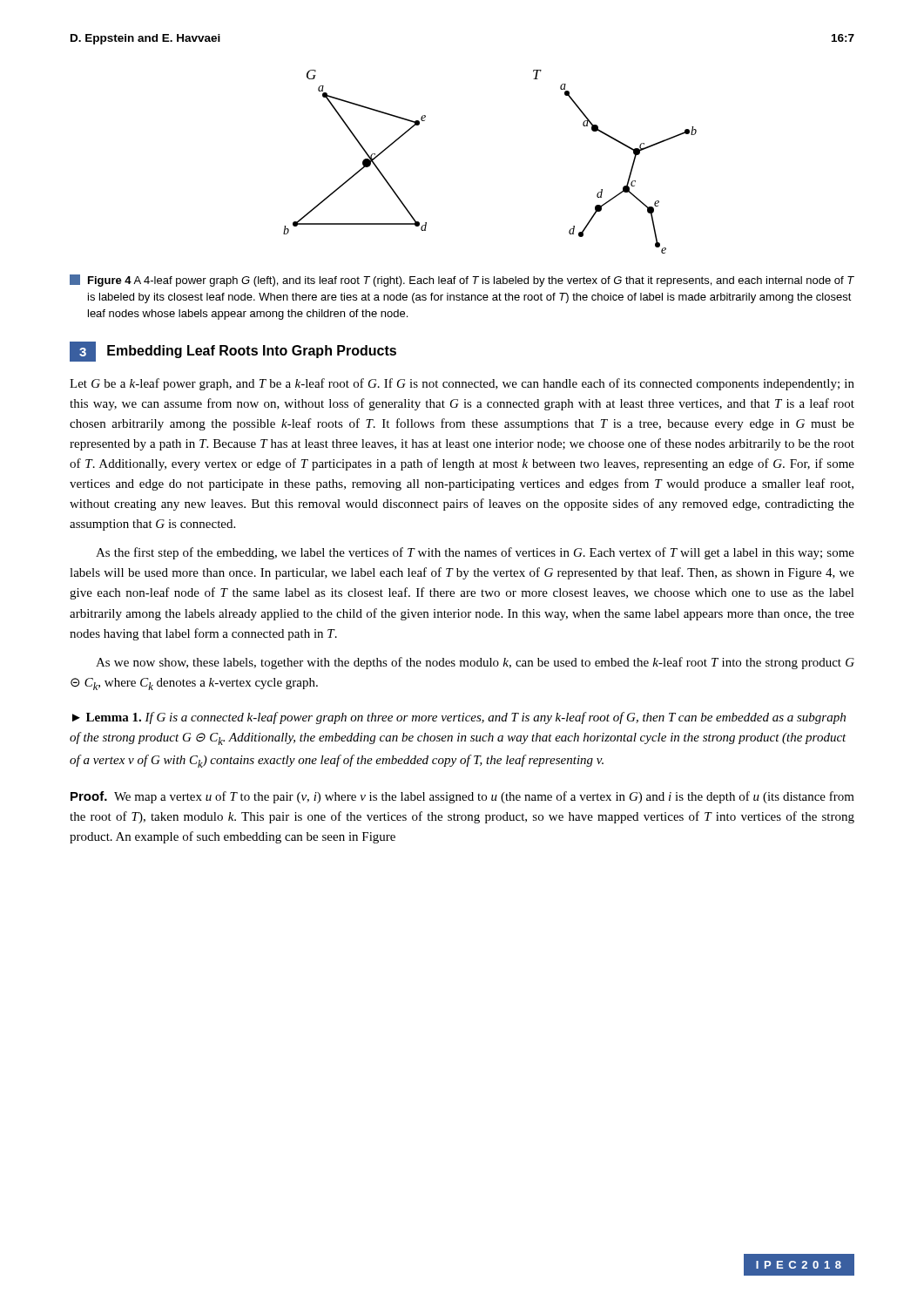Select the illustration
This screenshot has height=1307, width=924.
click(462, 160)
